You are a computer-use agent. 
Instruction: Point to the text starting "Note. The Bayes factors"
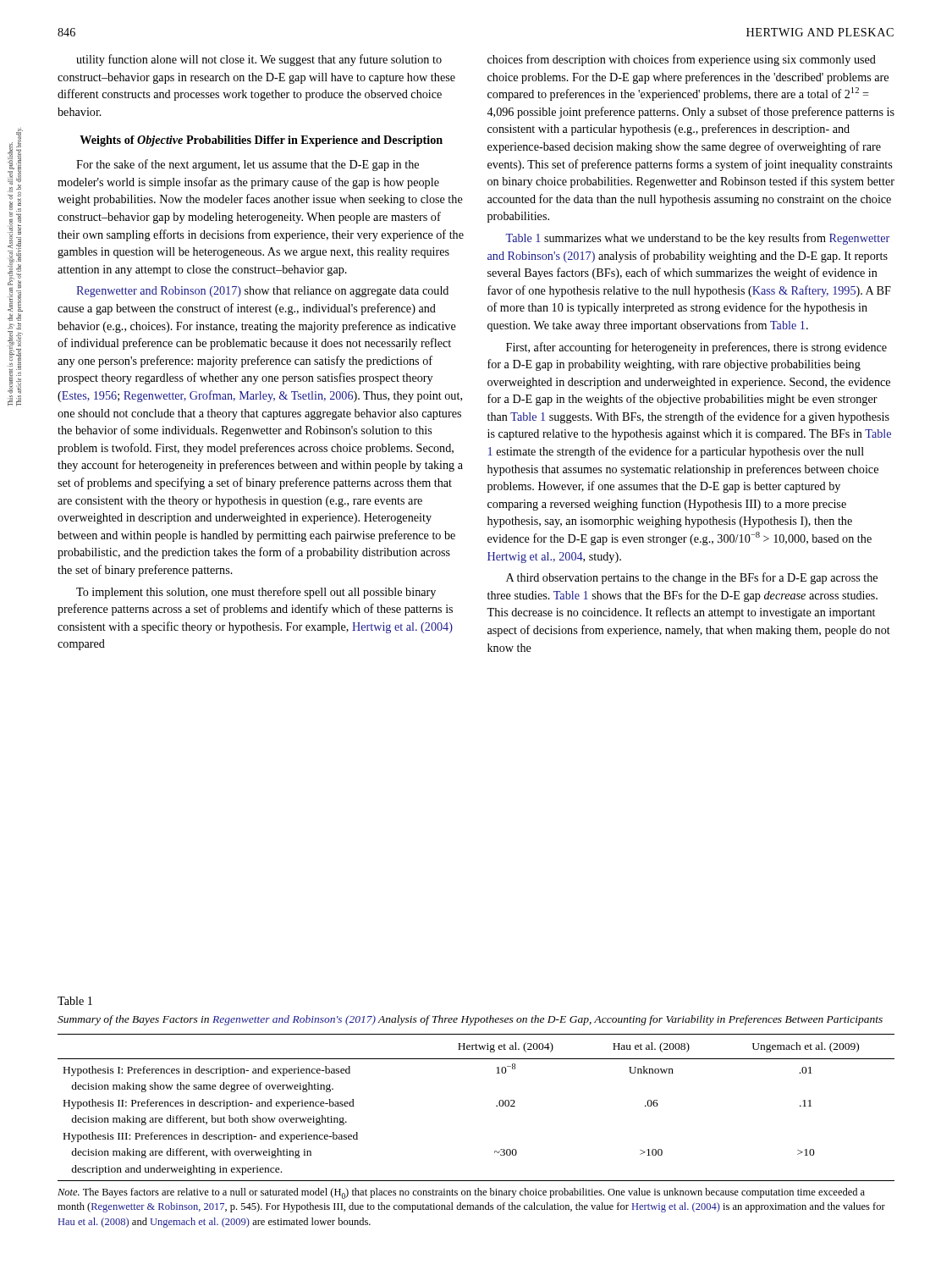click(471, 1206)
